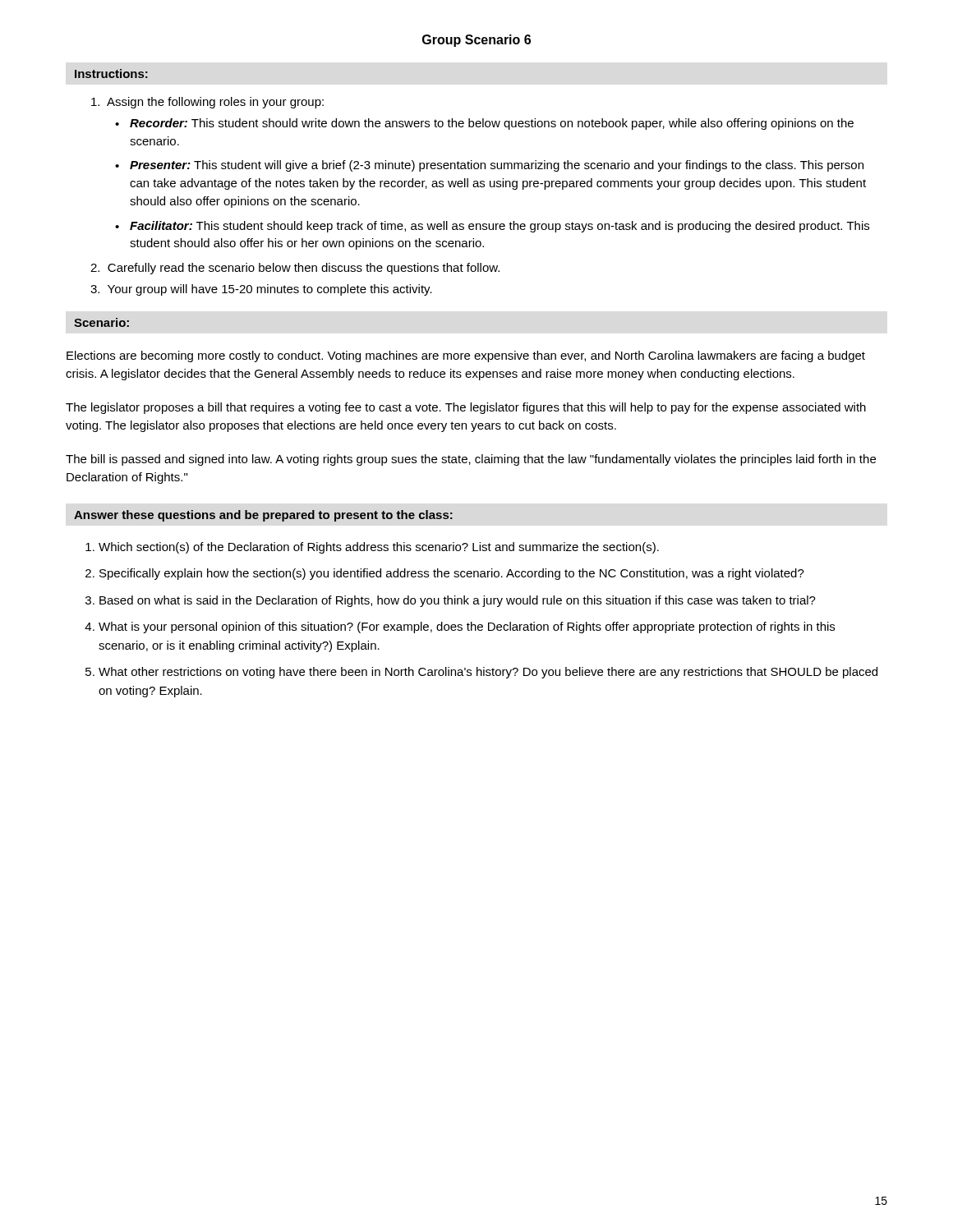Select the title with the text "Group Scenario 6"
Image resolution: width=953 pixels, height=1232 pixels.
click(476, 40)
